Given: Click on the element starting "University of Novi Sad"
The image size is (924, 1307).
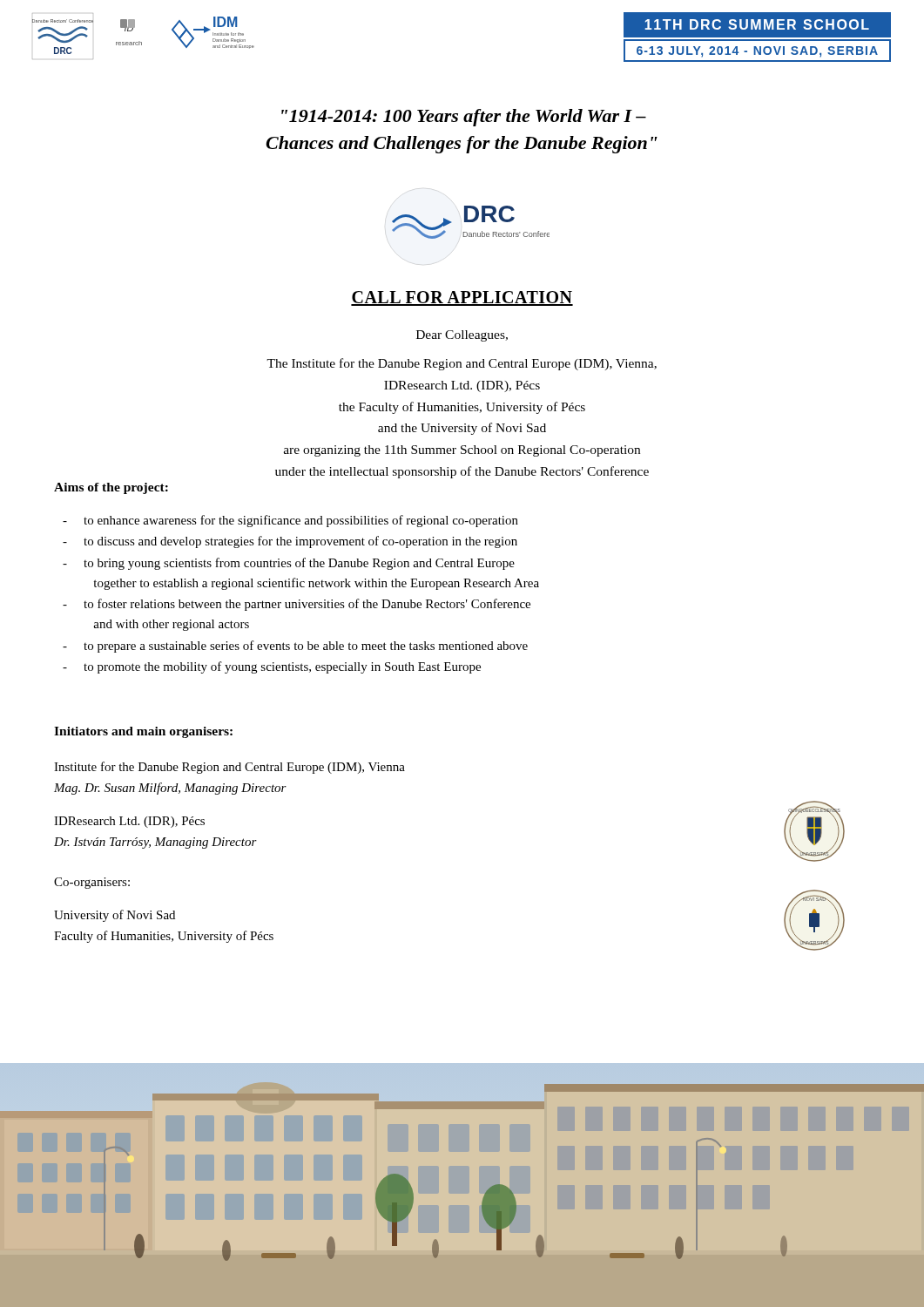Looking at the screenshot, I should coord(164,925).
